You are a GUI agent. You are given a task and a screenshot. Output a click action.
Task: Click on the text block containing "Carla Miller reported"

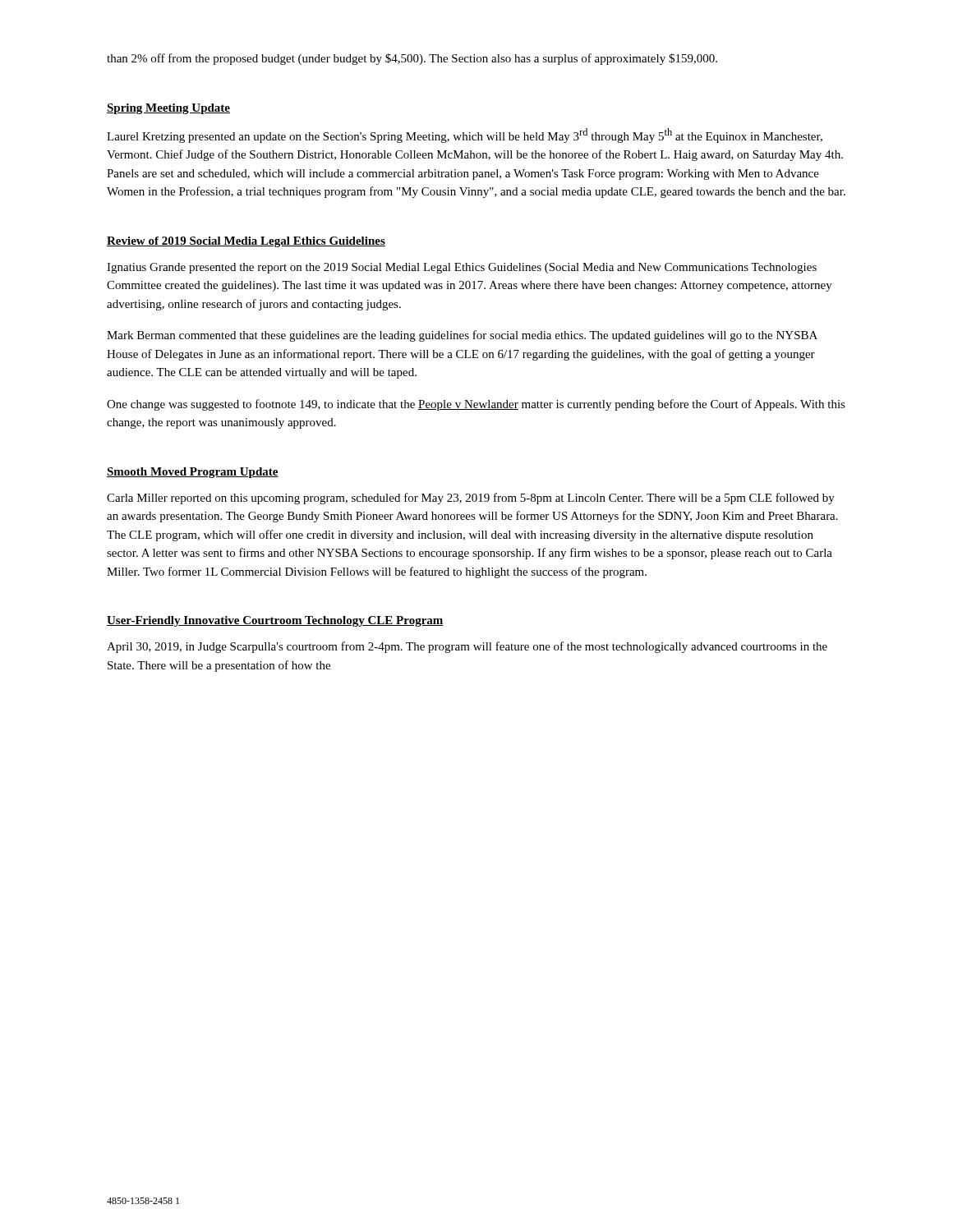473,534
